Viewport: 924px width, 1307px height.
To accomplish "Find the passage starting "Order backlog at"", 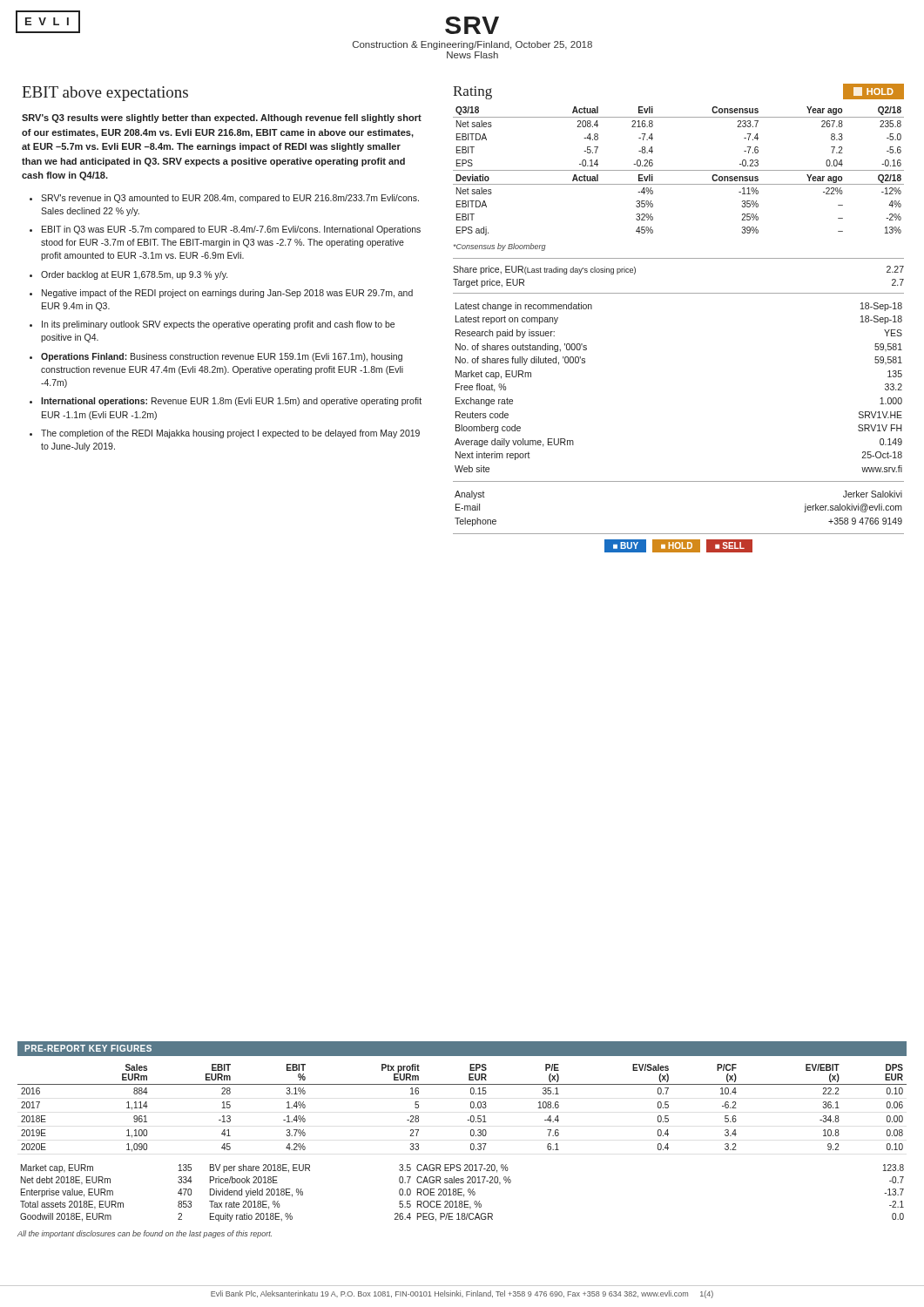I will tap(135, 274).
